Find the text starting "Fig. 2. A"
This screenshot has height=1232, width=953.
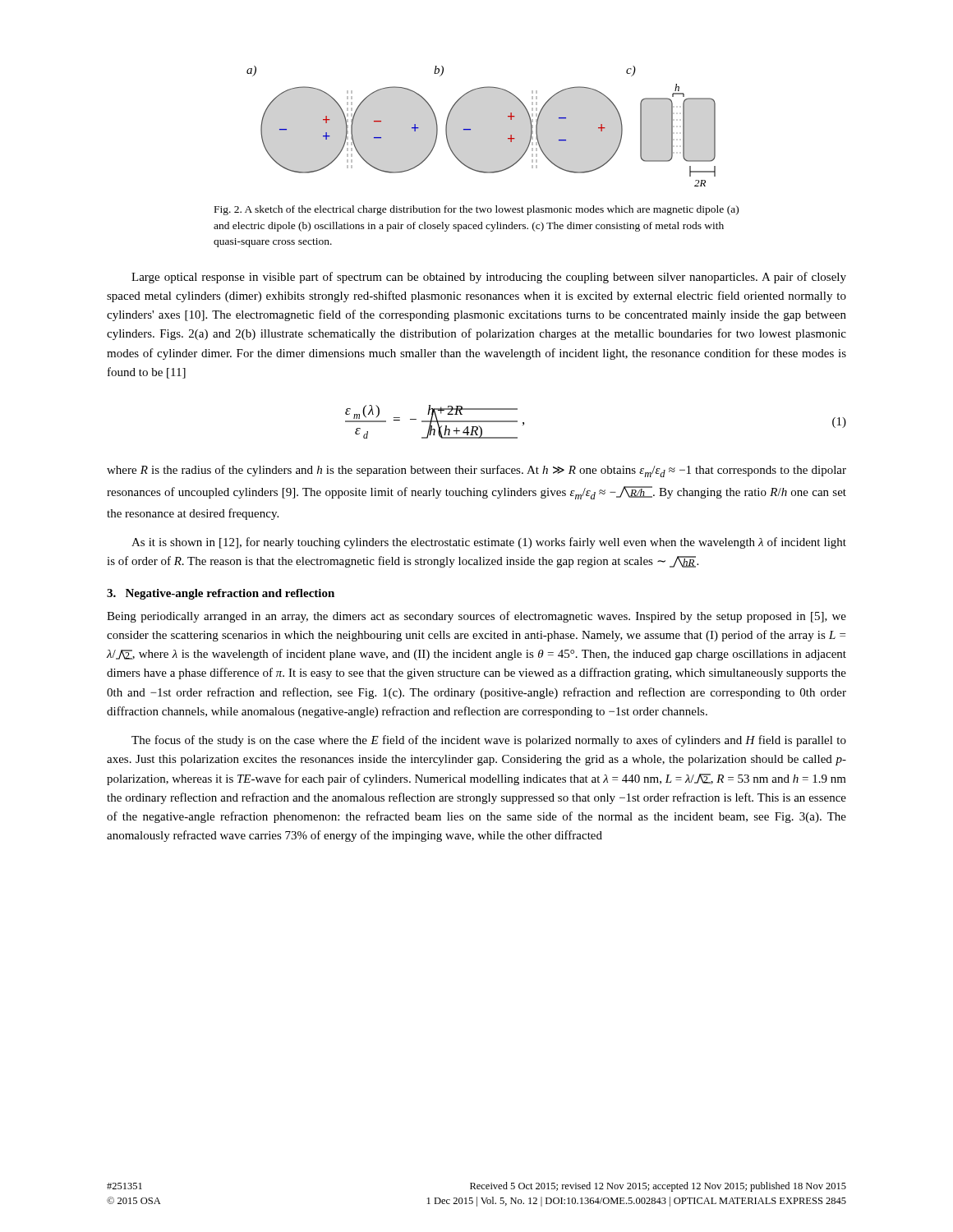pyautogui.click(x=476, y=225)
